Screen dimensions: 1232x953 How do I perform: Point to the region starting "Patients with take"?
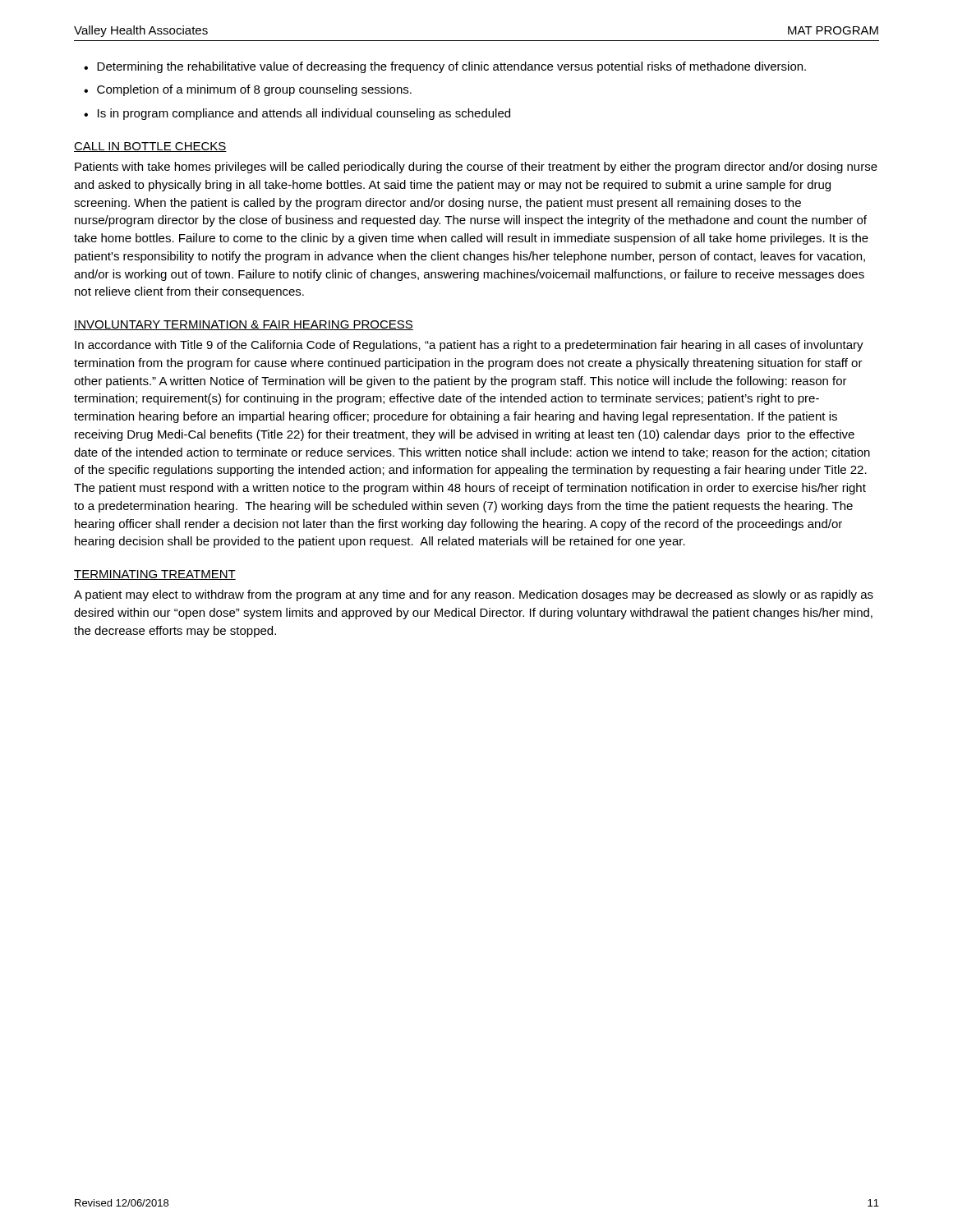pos(476,229)
